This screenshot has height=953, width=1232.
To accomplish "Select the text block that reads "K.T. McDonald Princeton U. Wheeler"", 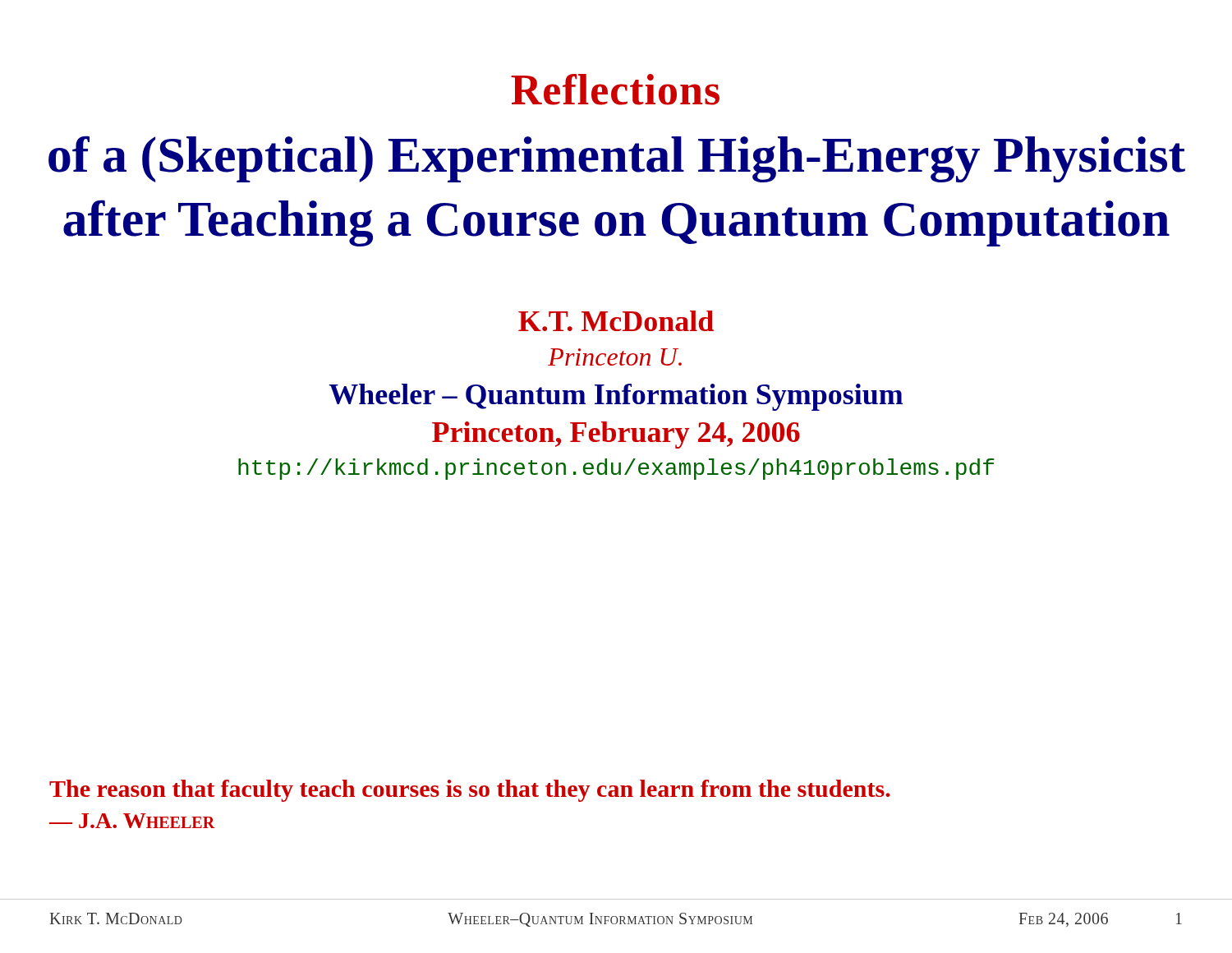I will [x=616, y=393].
